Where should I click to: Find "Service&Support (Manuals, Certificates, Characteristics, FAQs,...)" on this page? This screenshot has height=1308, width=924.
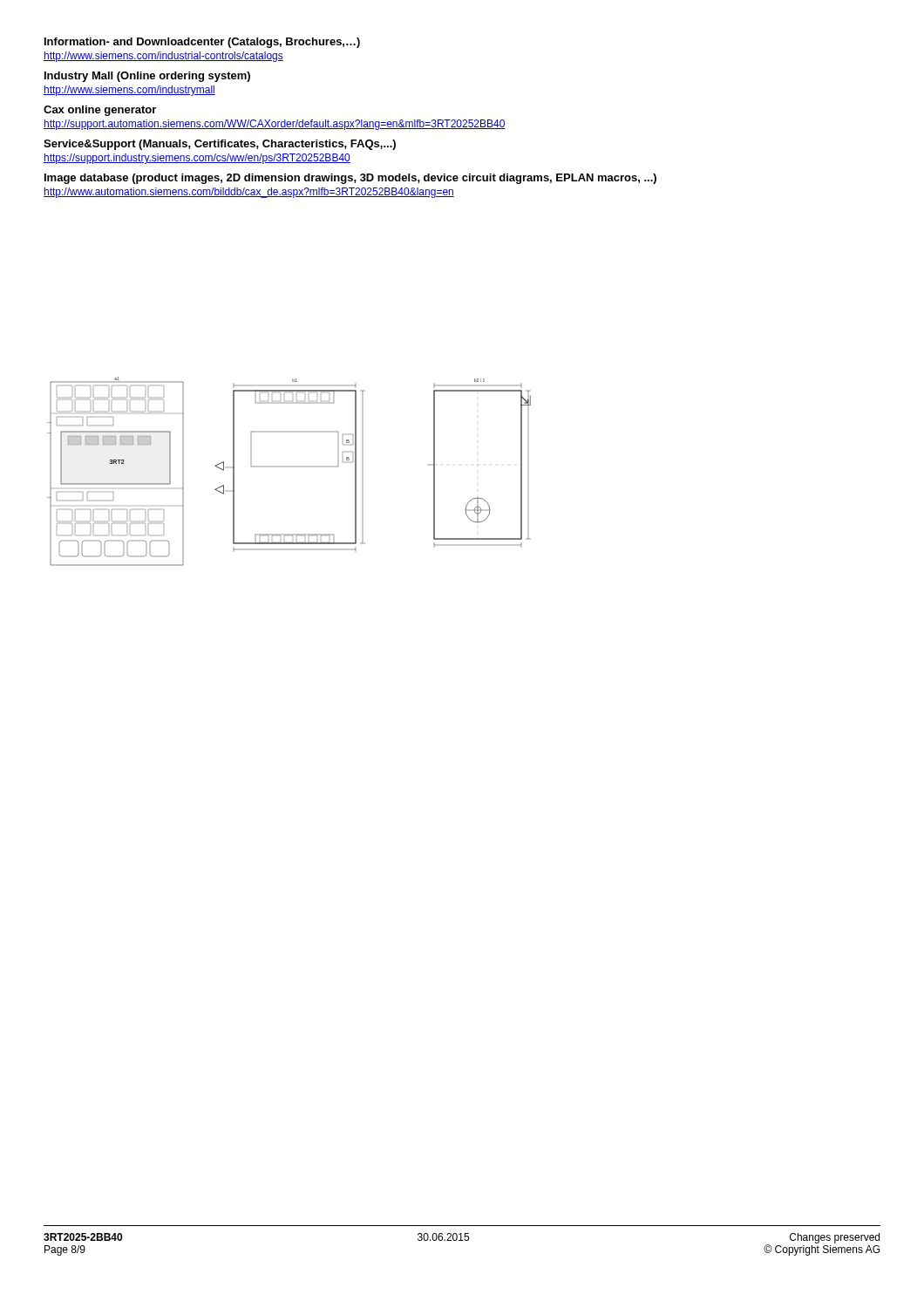tap(220, 143)
